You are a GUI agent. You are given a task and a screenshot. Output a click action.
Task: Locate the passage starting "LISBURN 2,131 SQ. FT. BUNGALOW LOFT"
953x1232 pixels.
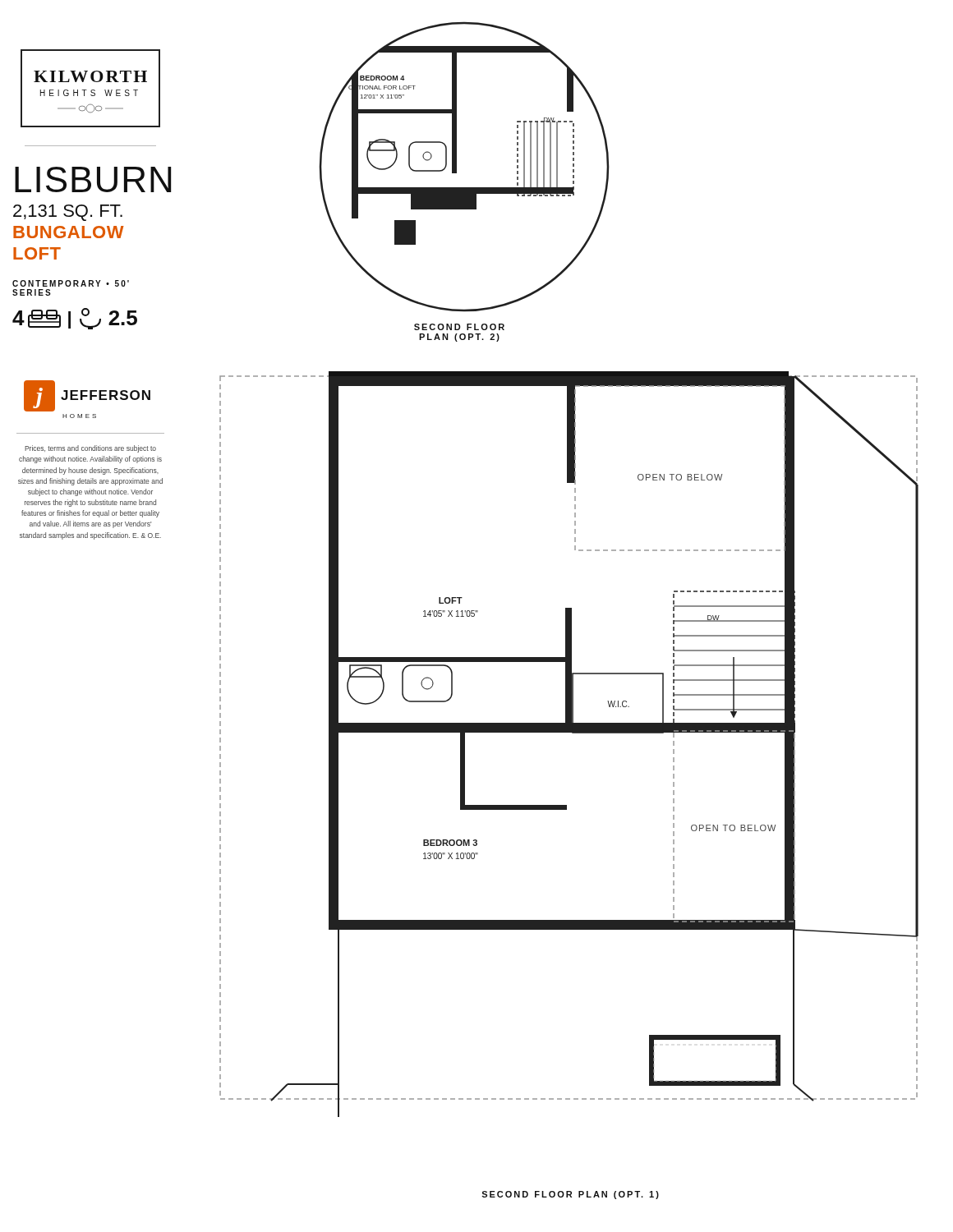pos(90,213)
